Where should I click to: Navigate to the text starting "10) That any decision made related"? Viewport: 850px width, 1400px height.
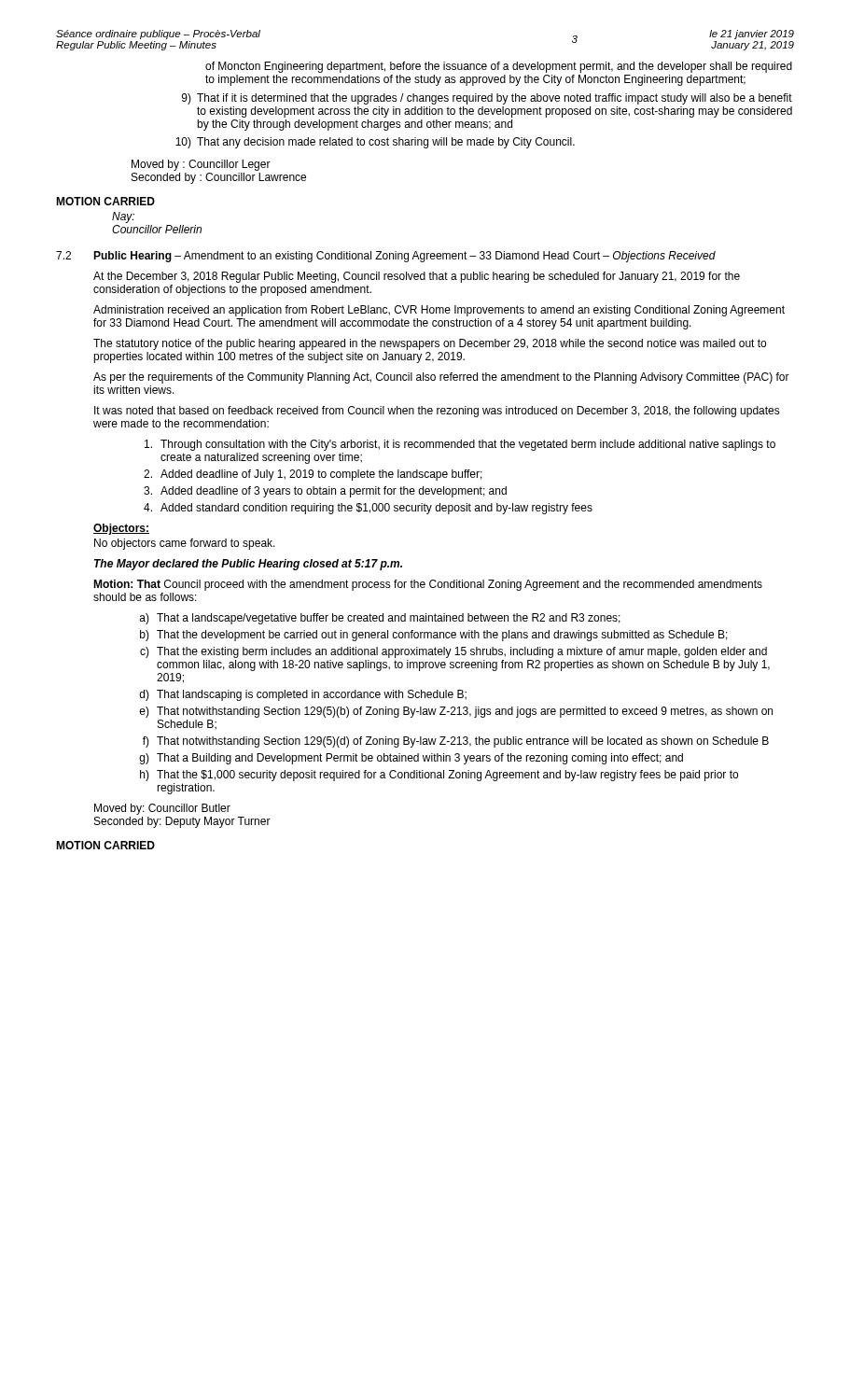[x=369, y=142]
